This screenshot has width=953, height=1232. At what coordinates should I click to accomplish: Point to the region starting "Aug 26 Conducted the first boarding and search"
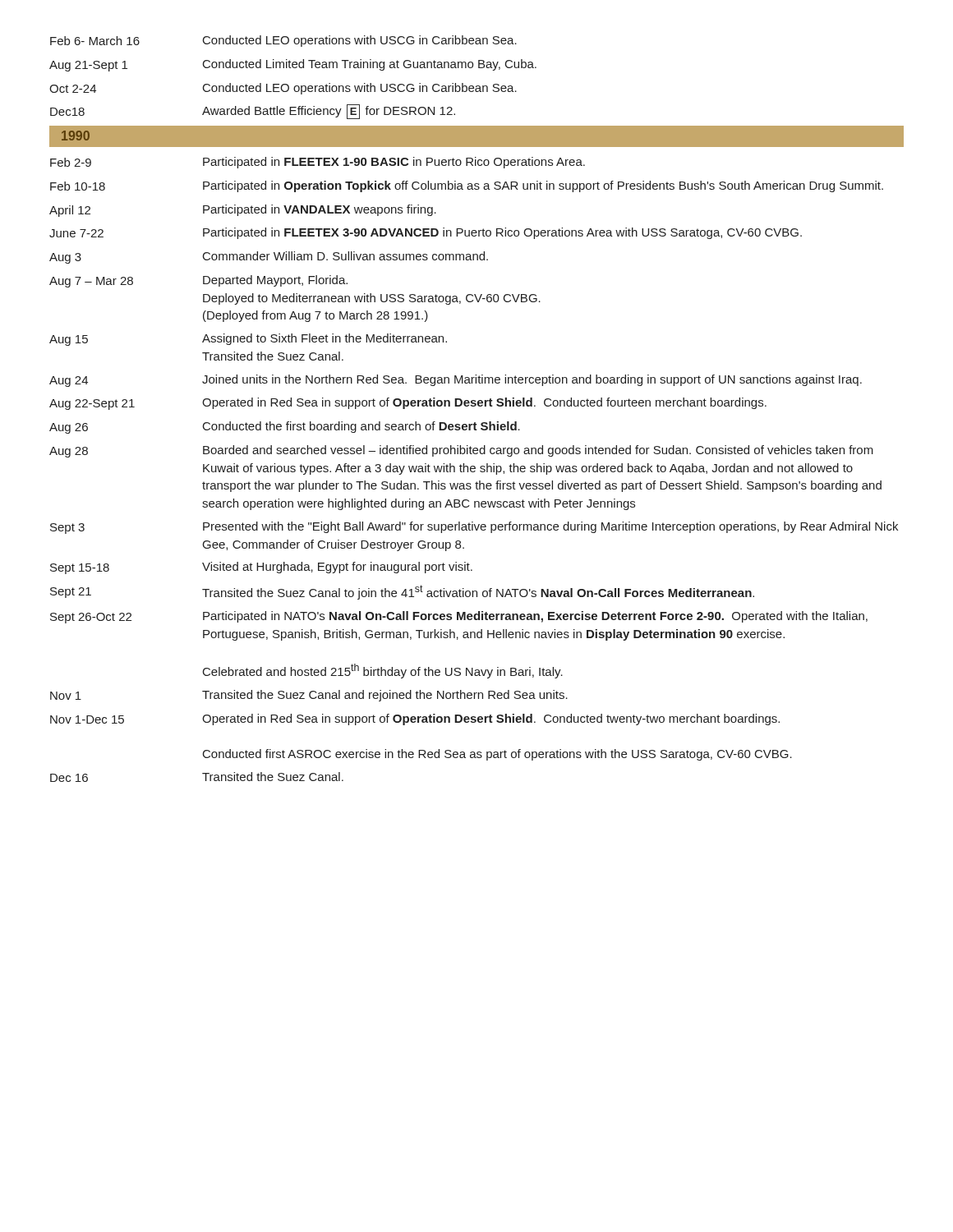coord(476,427)
